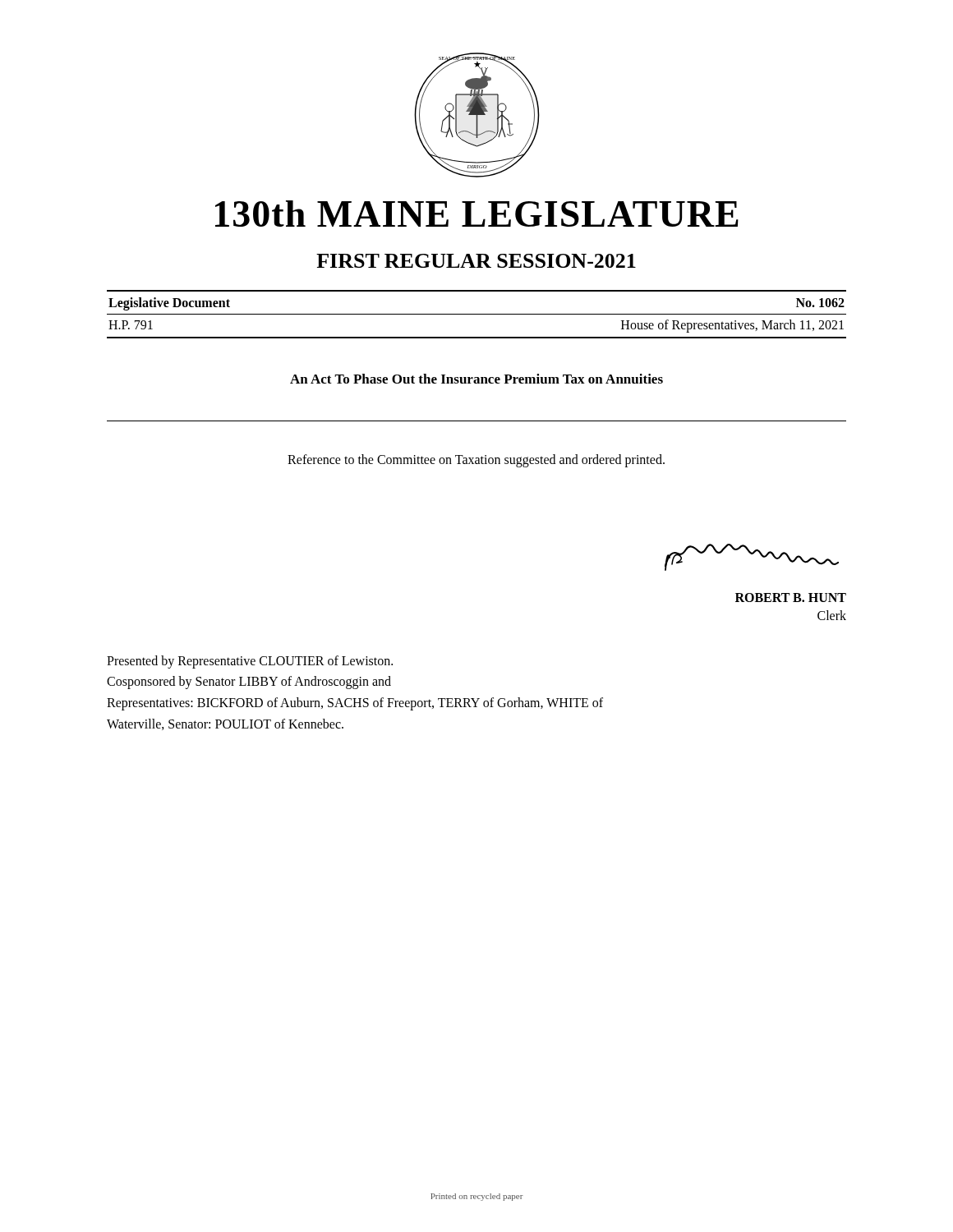Find the title that reads "130th MAINE LEGISLATURE"
The height and width of the screenshot is (1232, 953).
pyautogui.click(x=476, y=214)
